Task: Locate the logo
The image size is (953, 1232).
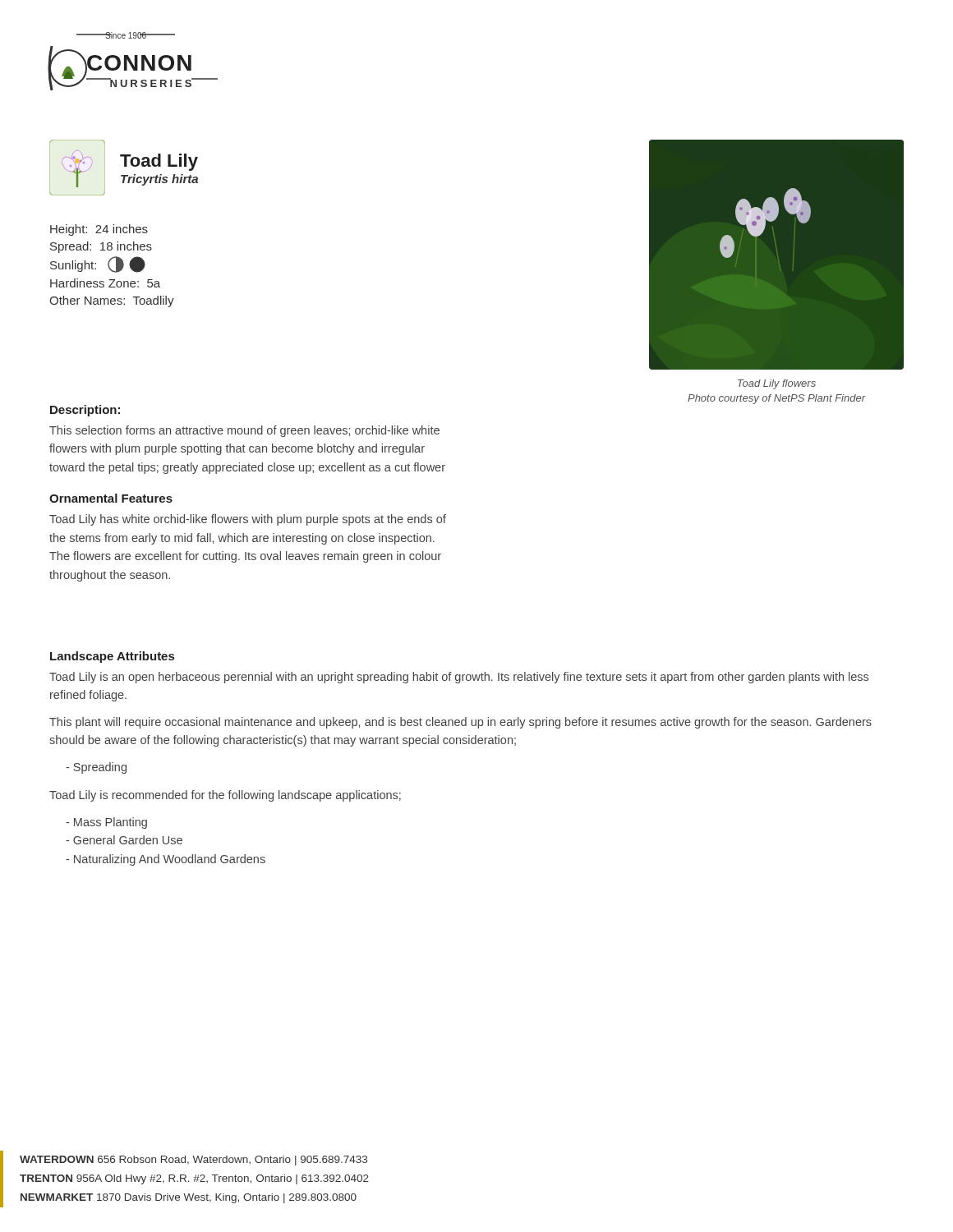Action: [148, 62]
